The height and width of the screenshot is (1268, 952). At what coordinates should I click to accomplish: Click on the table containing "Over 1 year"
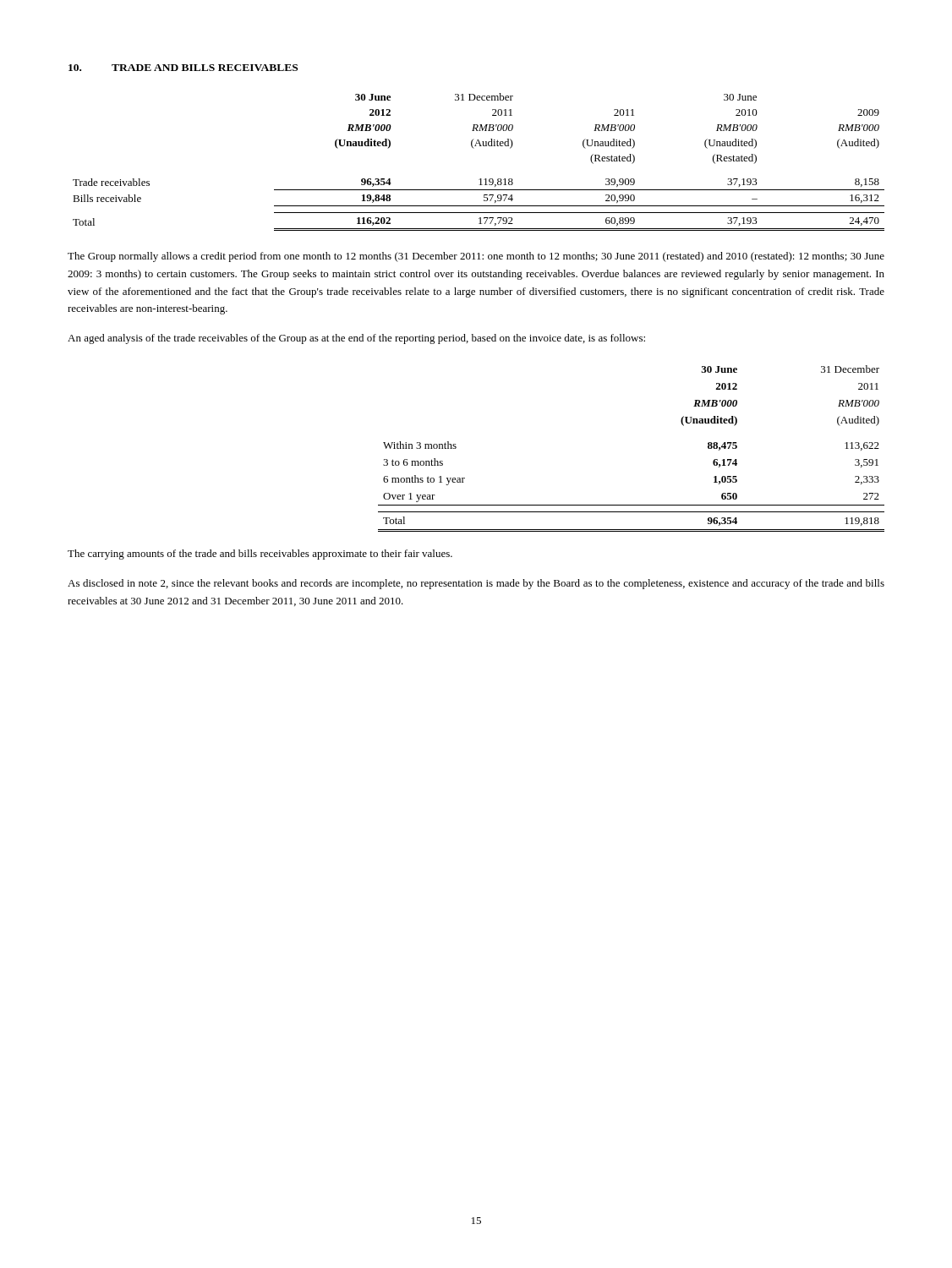coord(476,446)
